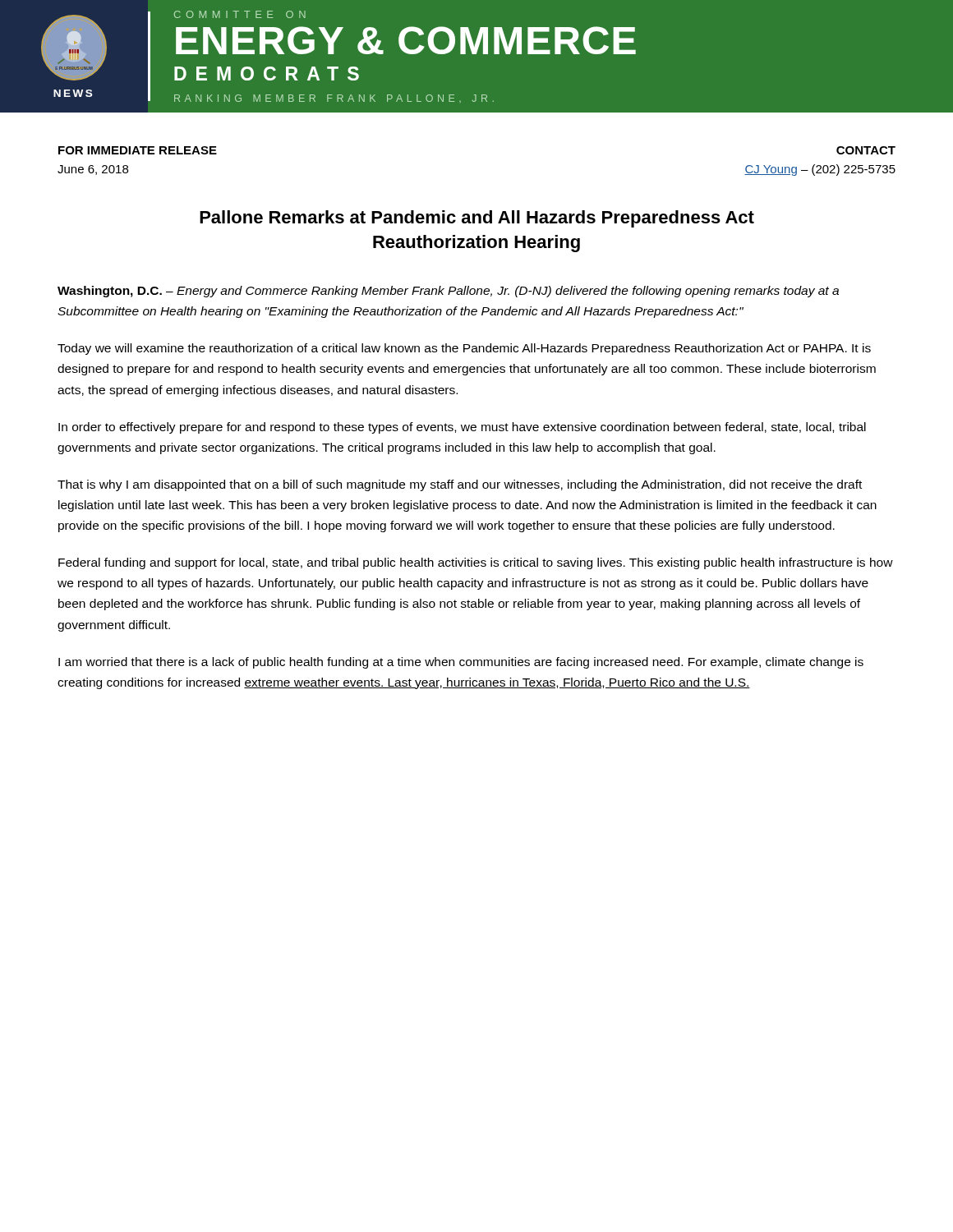Locate the text block with the text "That is why I"
This screenshot has height=1232, width=953.
[467, 505]
